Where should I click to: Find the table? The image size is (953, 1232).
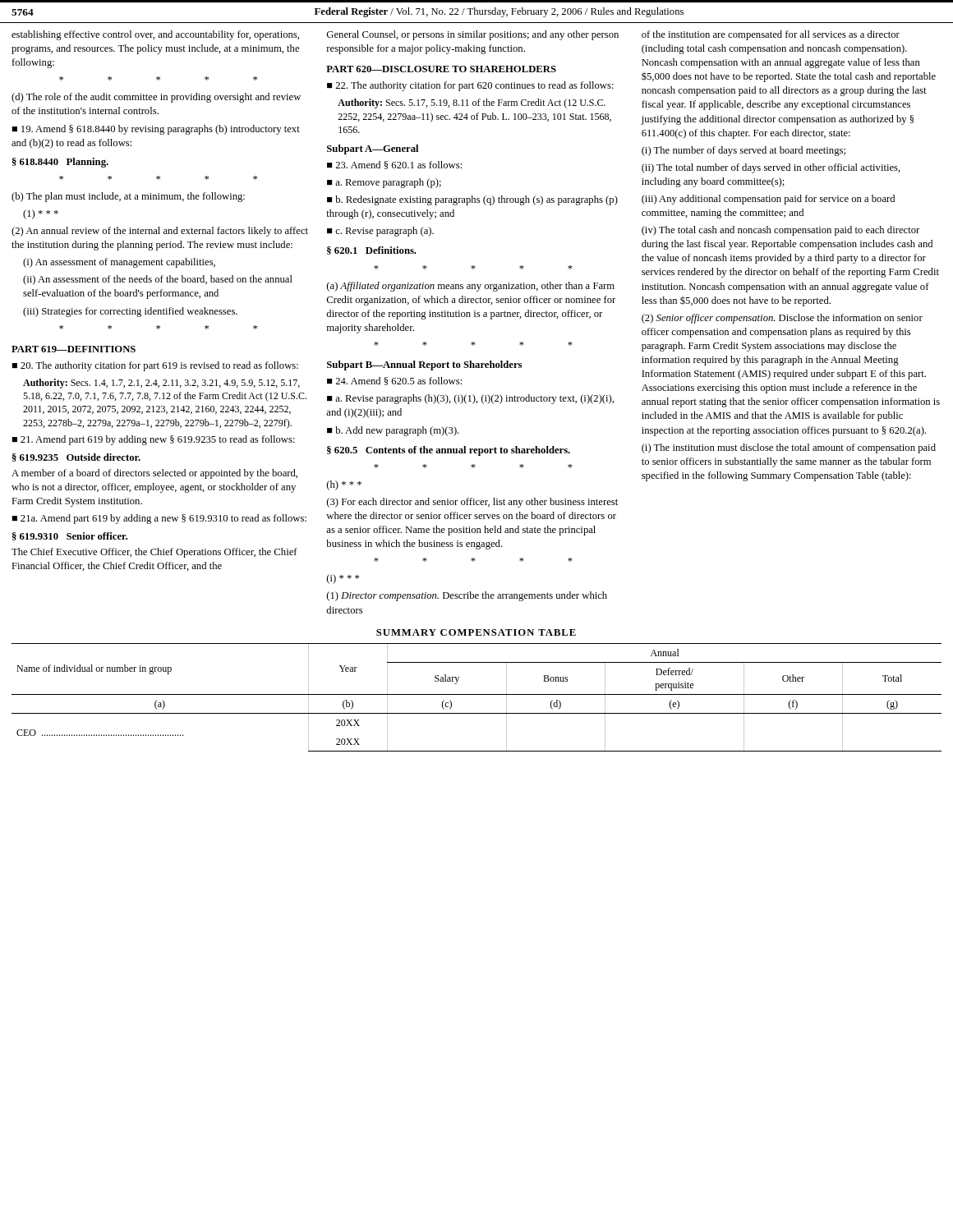[x=476, y=697]
